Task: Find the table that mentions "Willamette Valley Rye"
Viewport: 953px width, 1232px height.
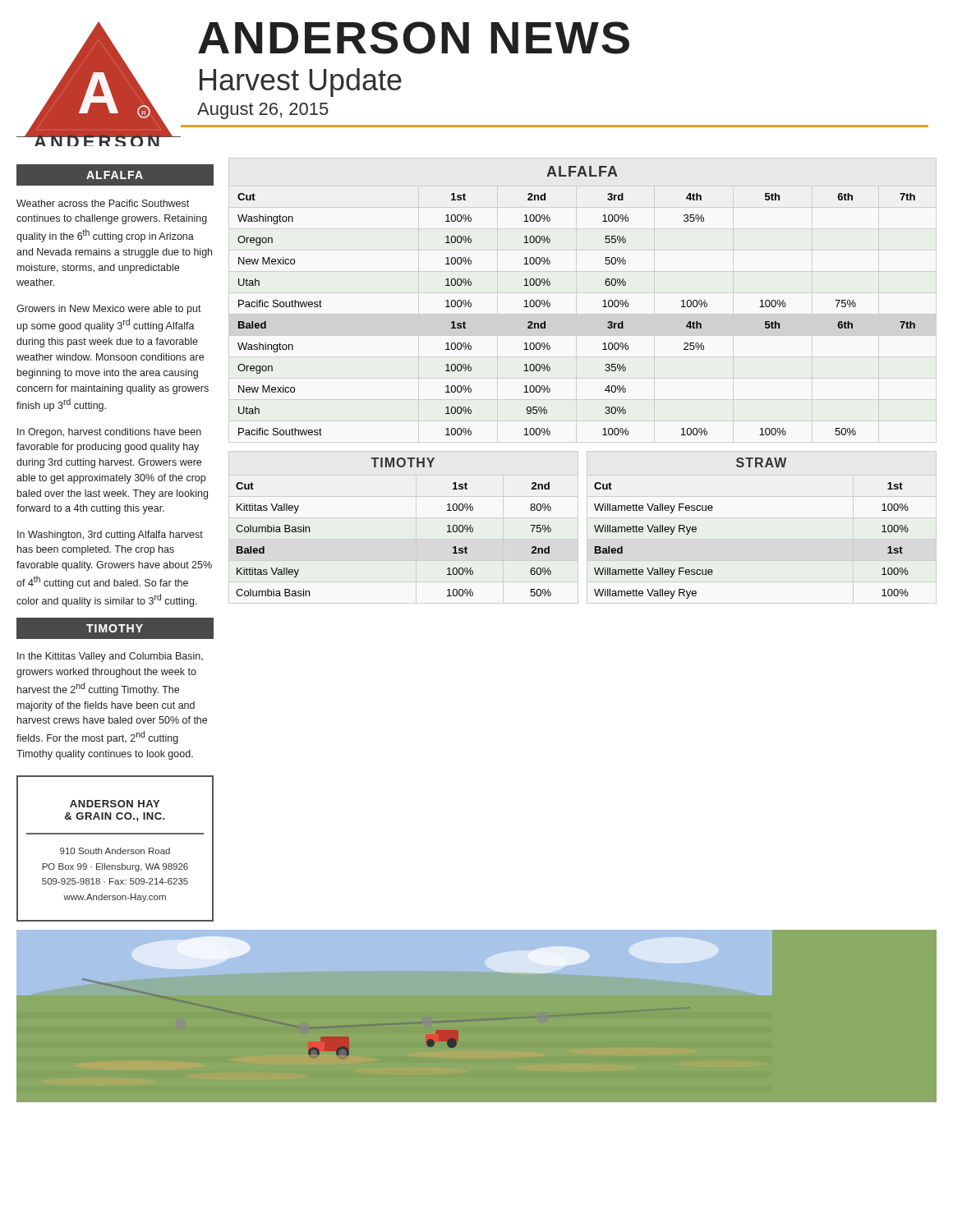Action: coord(762,527)
